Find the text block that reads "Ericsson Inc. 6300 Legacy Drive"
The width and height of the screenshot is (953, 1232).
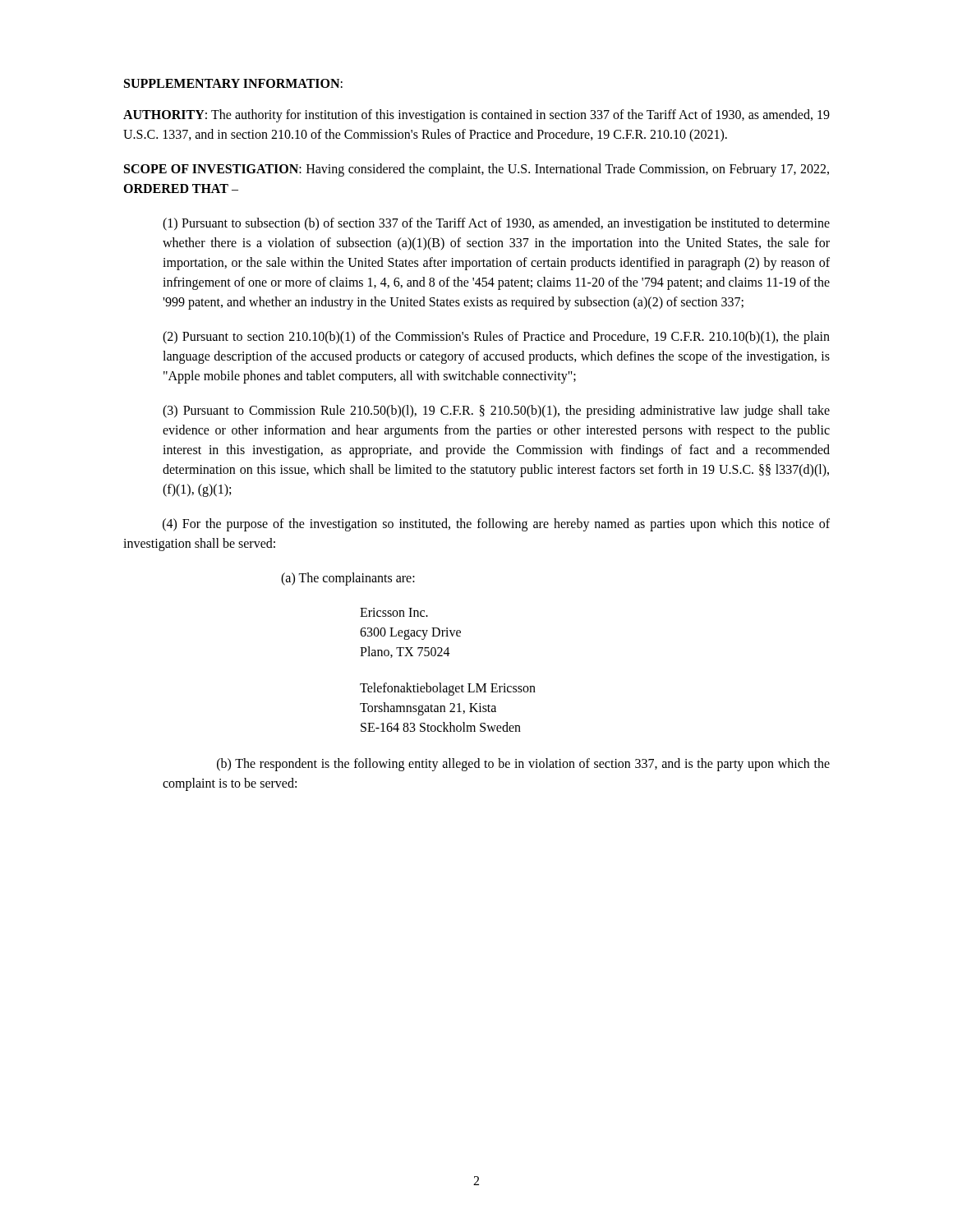[x=411, y=632]
